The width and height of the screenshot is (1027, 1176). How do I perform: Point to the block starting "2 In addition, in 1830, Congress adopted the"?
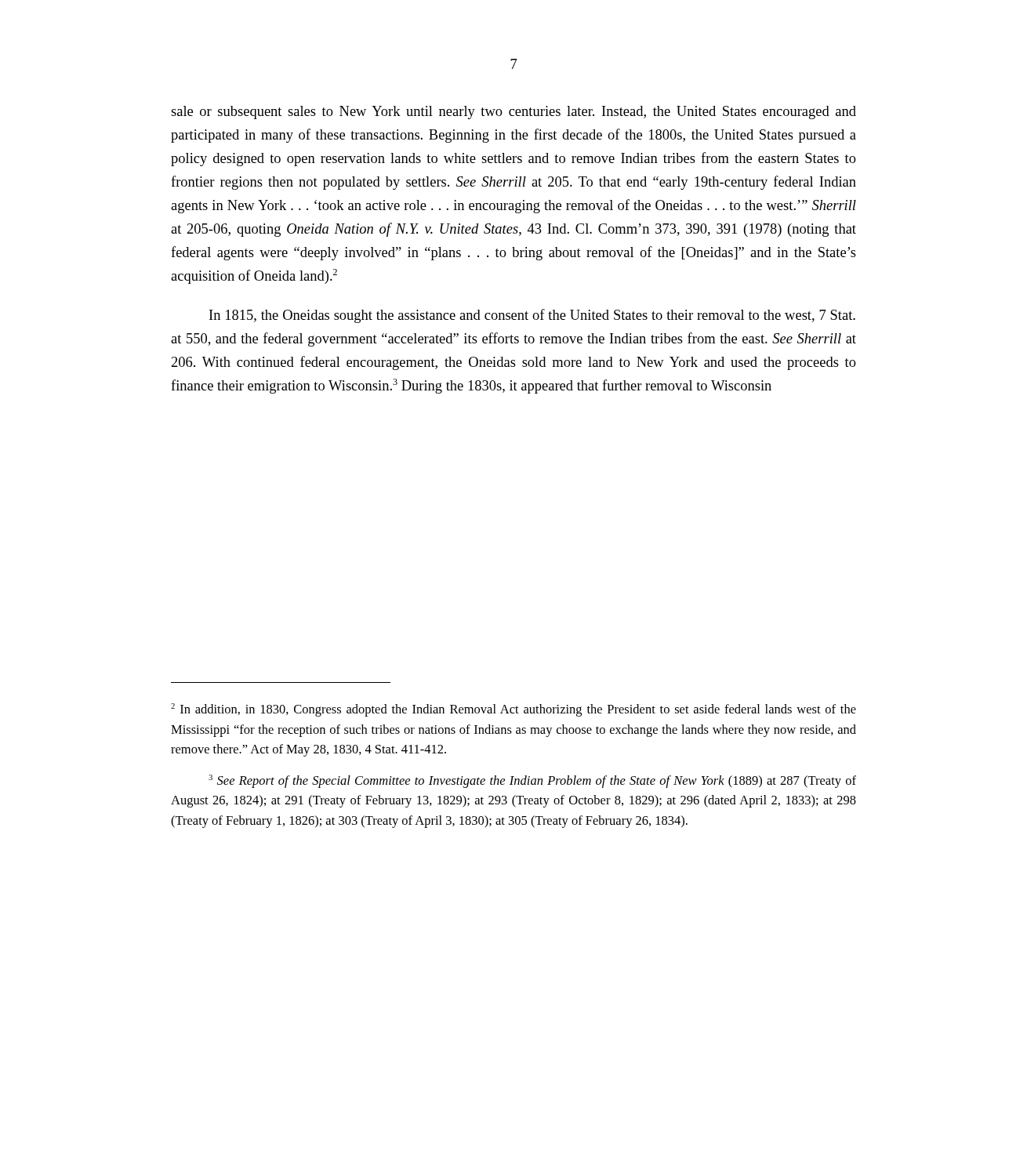coord(514,729)
